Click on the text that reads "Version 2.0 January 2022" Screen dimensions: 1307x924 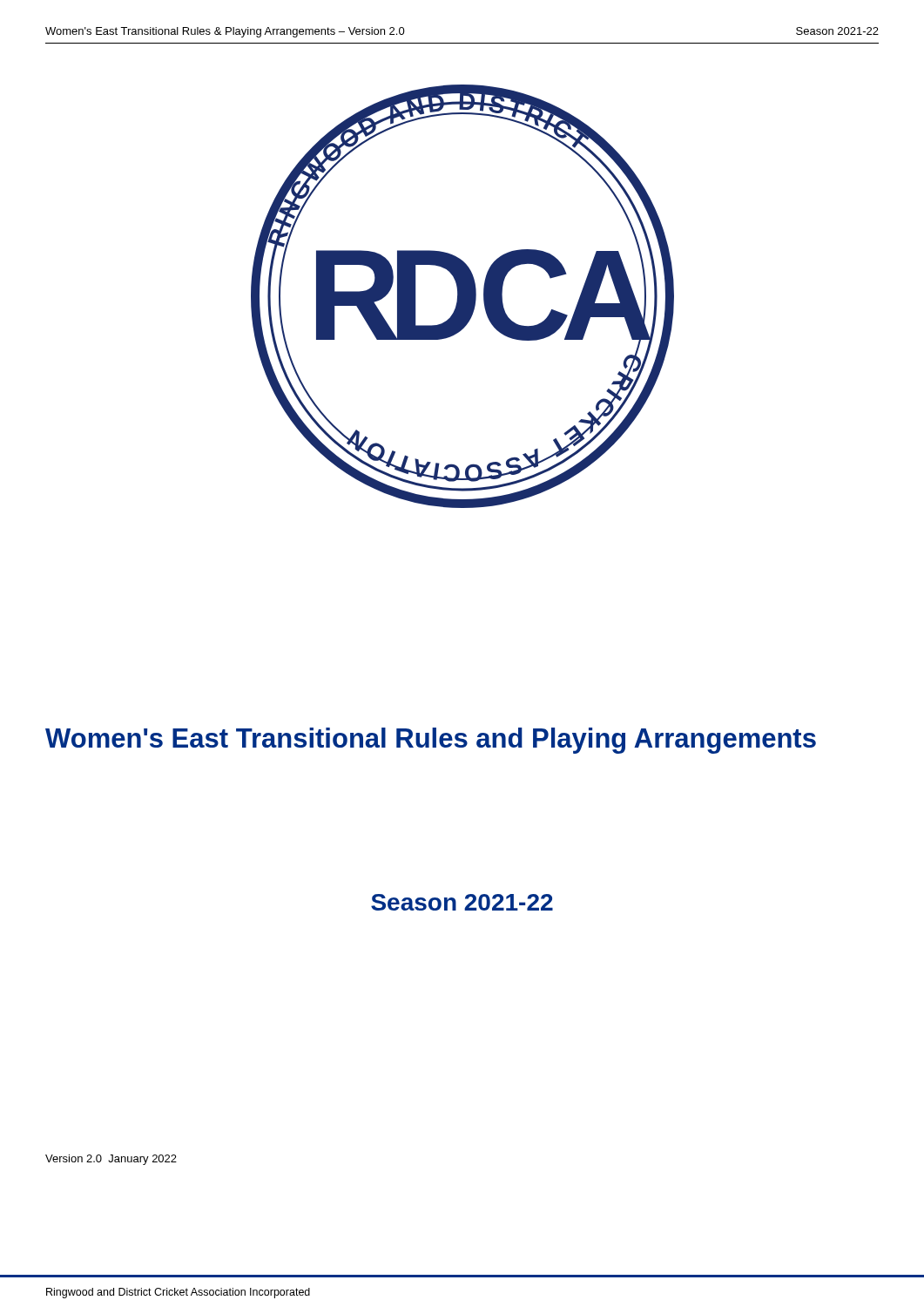[111, 1158]
